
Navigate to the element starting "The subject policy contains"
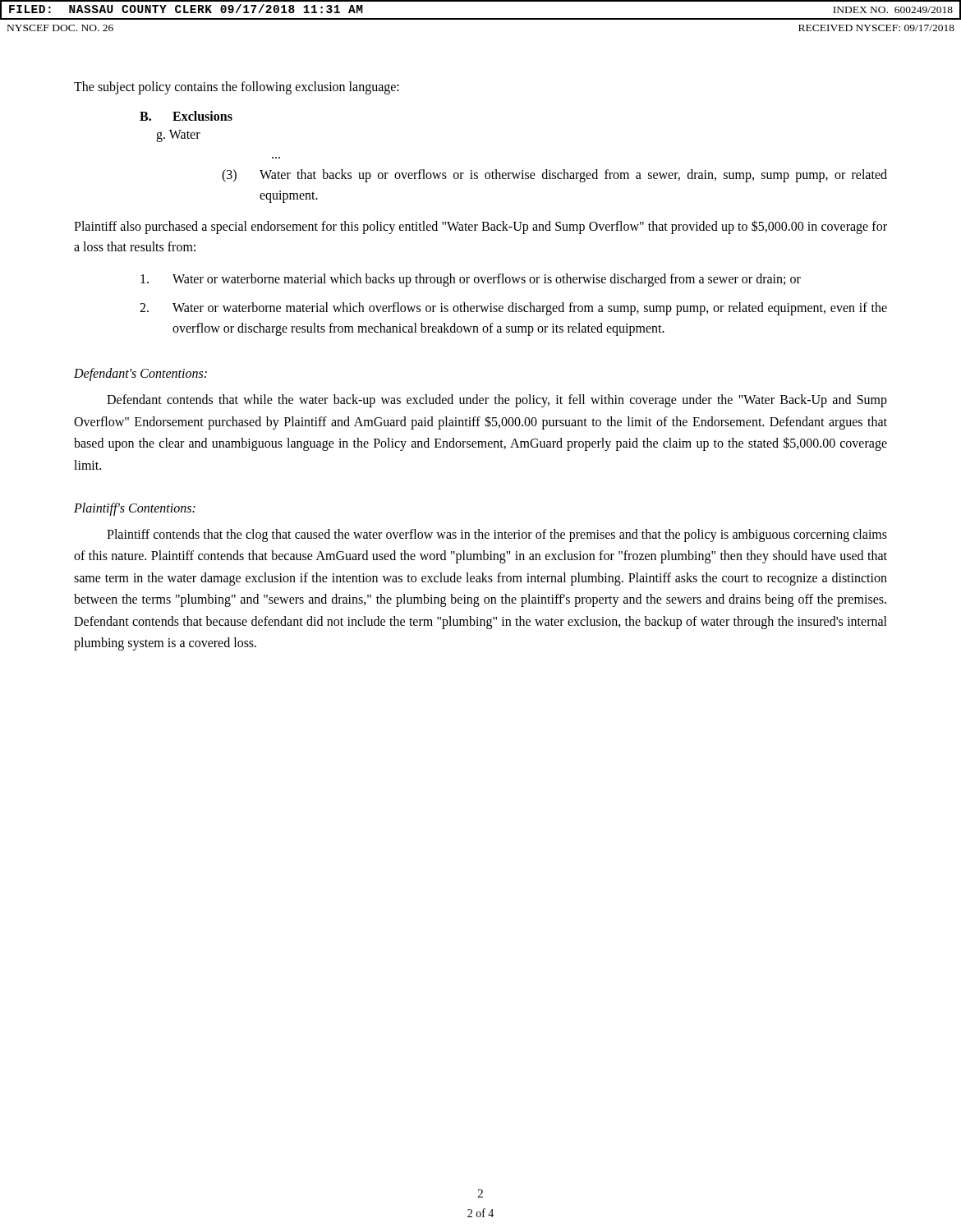point(237,87)
